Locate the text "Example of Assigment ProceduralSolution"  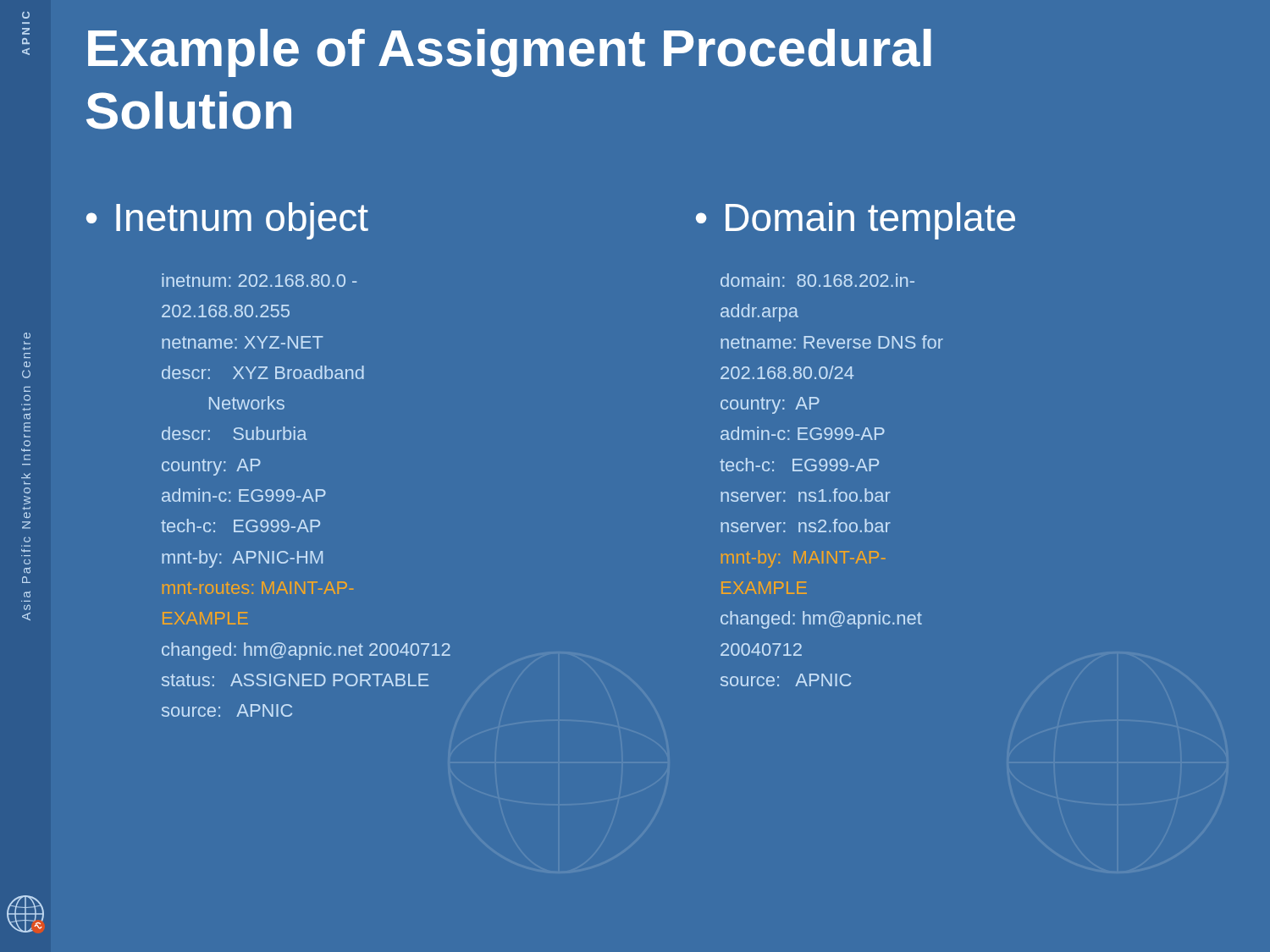[660, 80]
